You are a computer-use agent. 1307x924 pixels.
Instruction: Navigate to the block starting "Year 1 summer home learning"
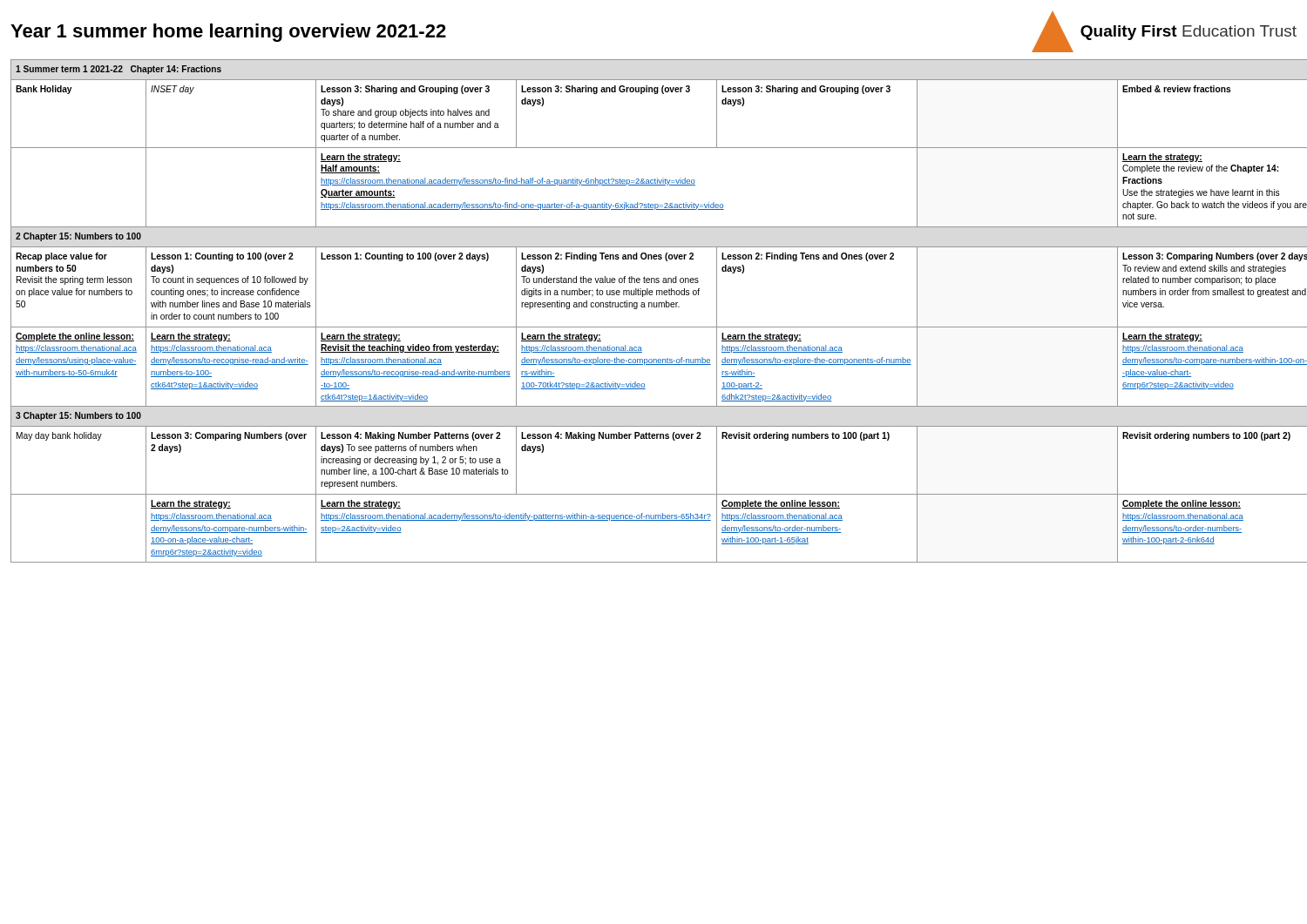pyautogui.click(x=228, y=31)
